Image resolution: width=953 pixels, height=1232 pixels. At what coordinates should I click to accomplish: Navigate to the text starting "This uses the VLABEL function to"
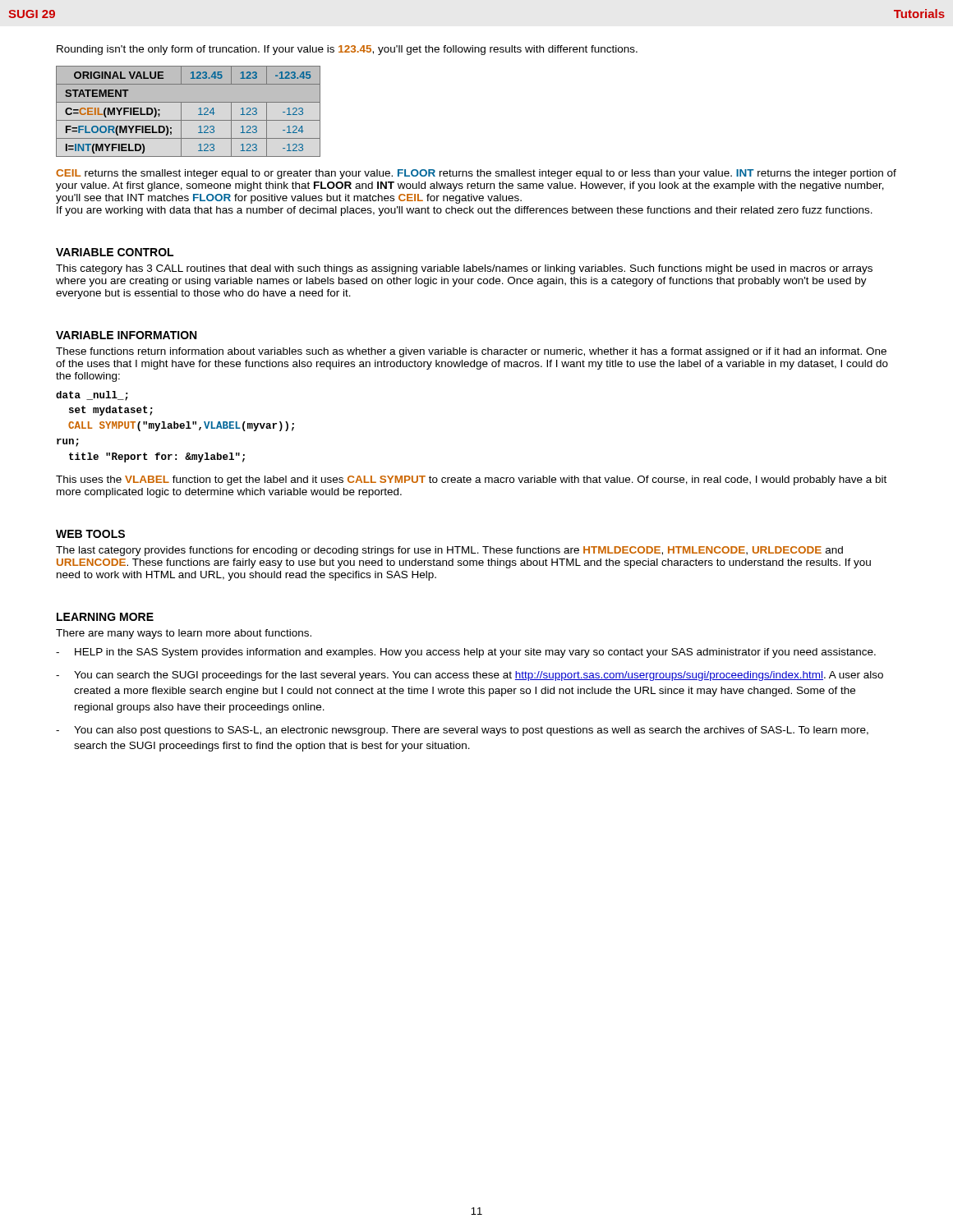point(471,486)
